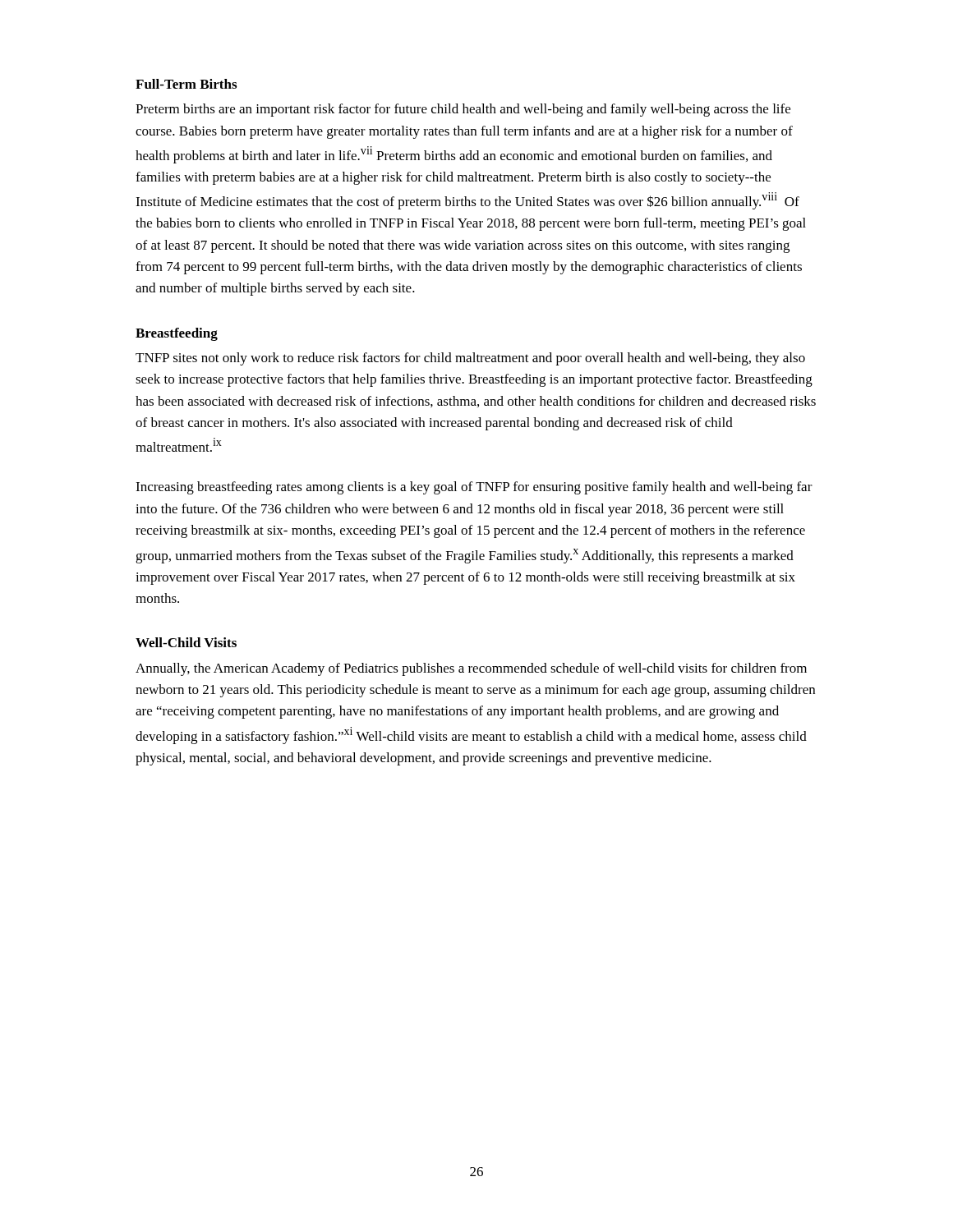
Task: Click on the region starting "Well-Child Visits"
Action: 186,643
